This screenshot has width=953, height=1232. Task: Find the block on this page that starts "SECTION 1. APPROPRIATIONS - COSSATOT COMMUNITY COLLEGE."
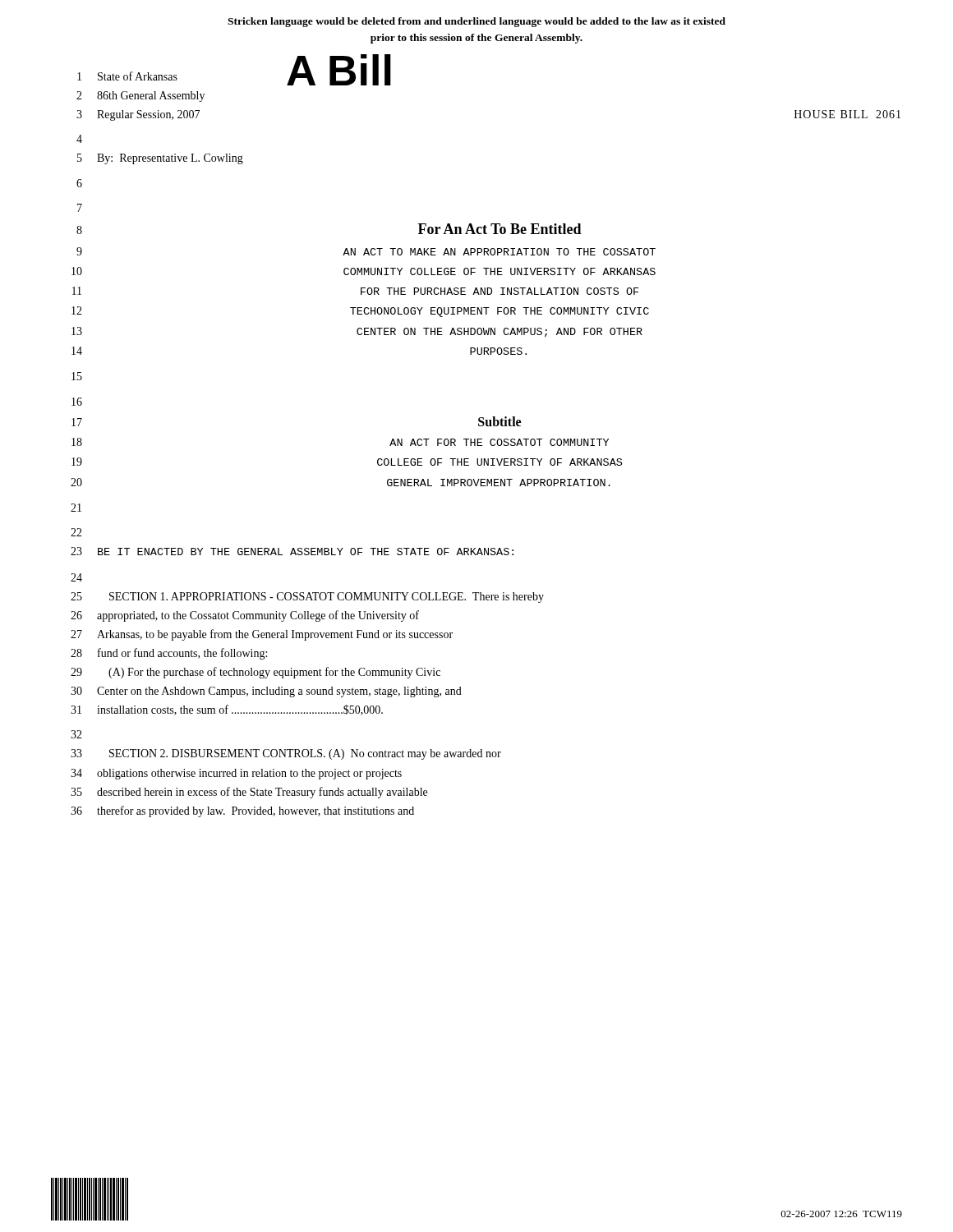point(320,596)
